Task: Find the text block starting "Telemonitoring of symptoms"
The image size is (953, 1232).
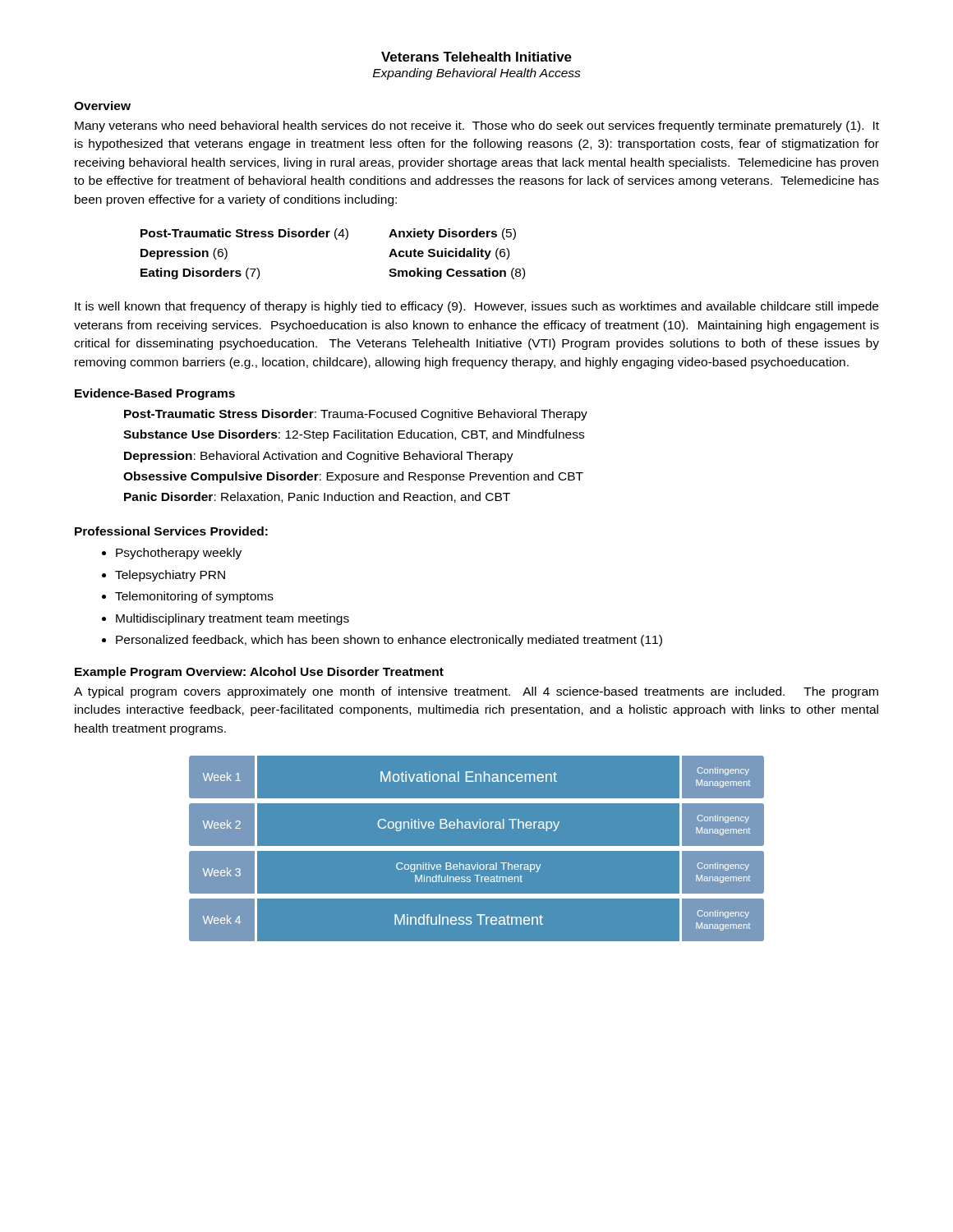Action: click(x=194, y=596)
